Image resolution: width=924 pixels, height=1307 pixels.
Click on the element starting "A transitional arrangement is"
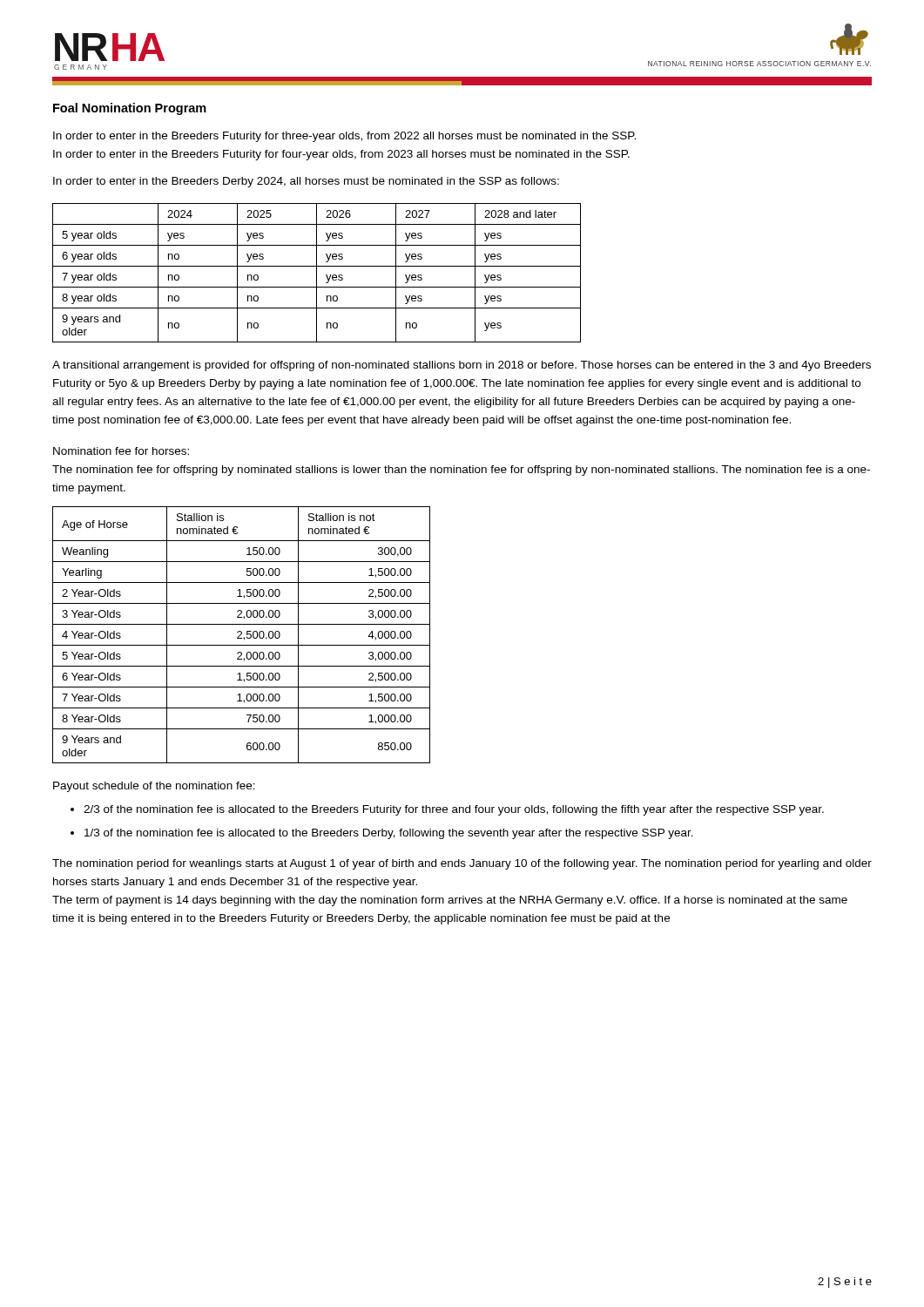tap(462, 392)
